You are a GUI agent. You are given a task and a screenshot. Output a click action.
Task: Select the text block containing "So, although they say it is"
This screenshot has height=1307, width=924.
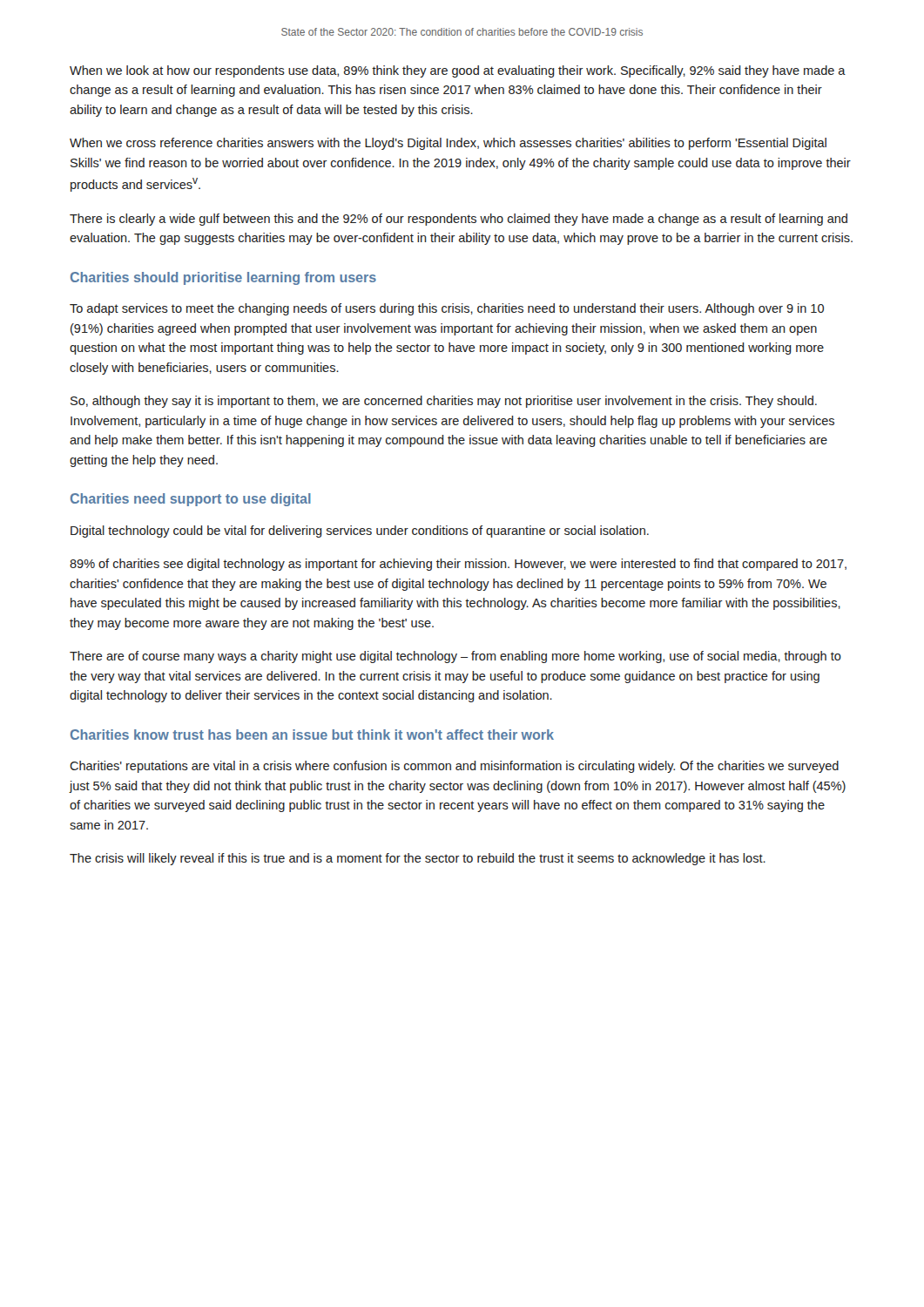(x=452, y=430)
